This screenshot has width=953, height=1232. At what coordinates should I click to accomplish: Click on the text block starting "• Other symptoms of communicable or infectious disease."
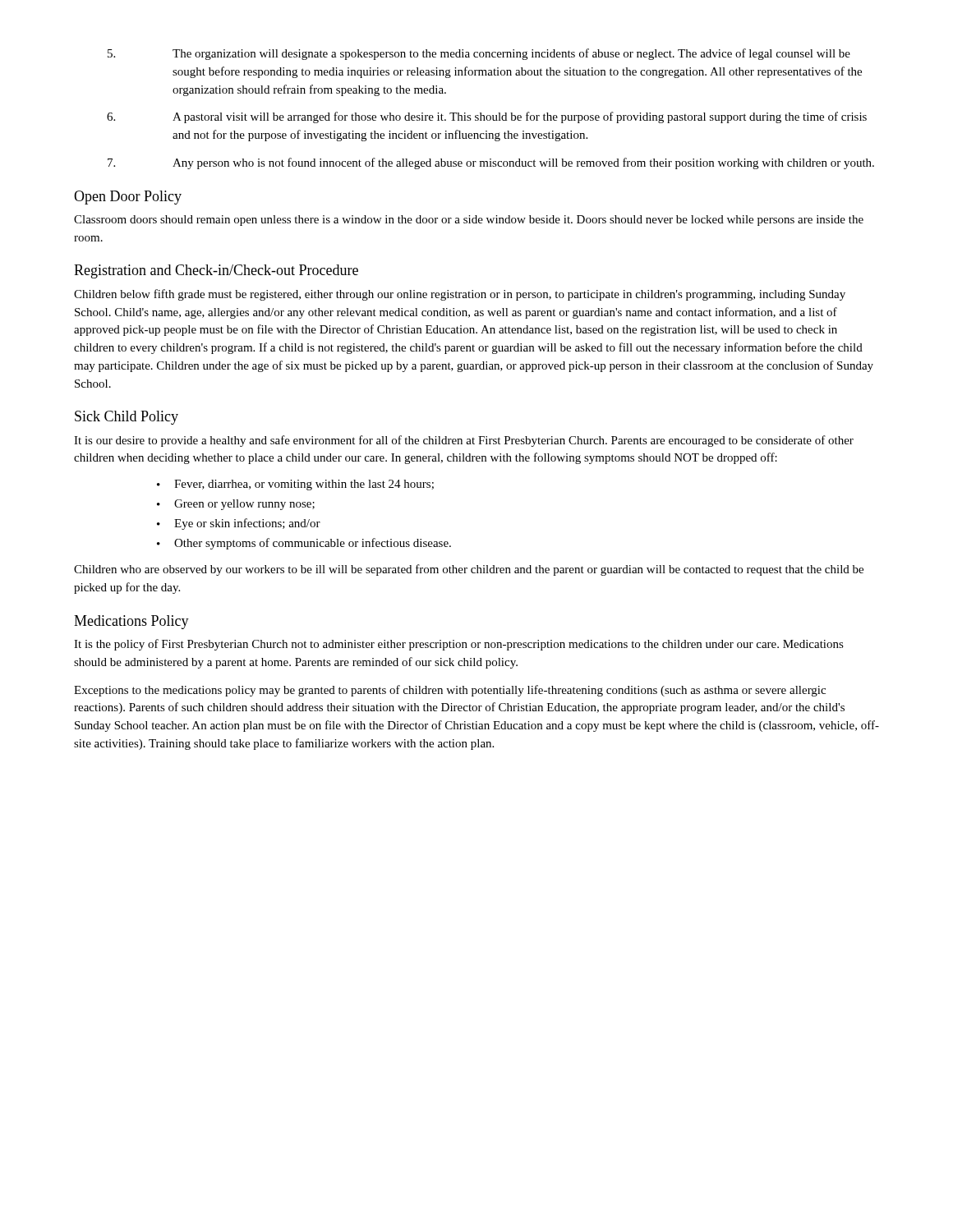(304, 544)
